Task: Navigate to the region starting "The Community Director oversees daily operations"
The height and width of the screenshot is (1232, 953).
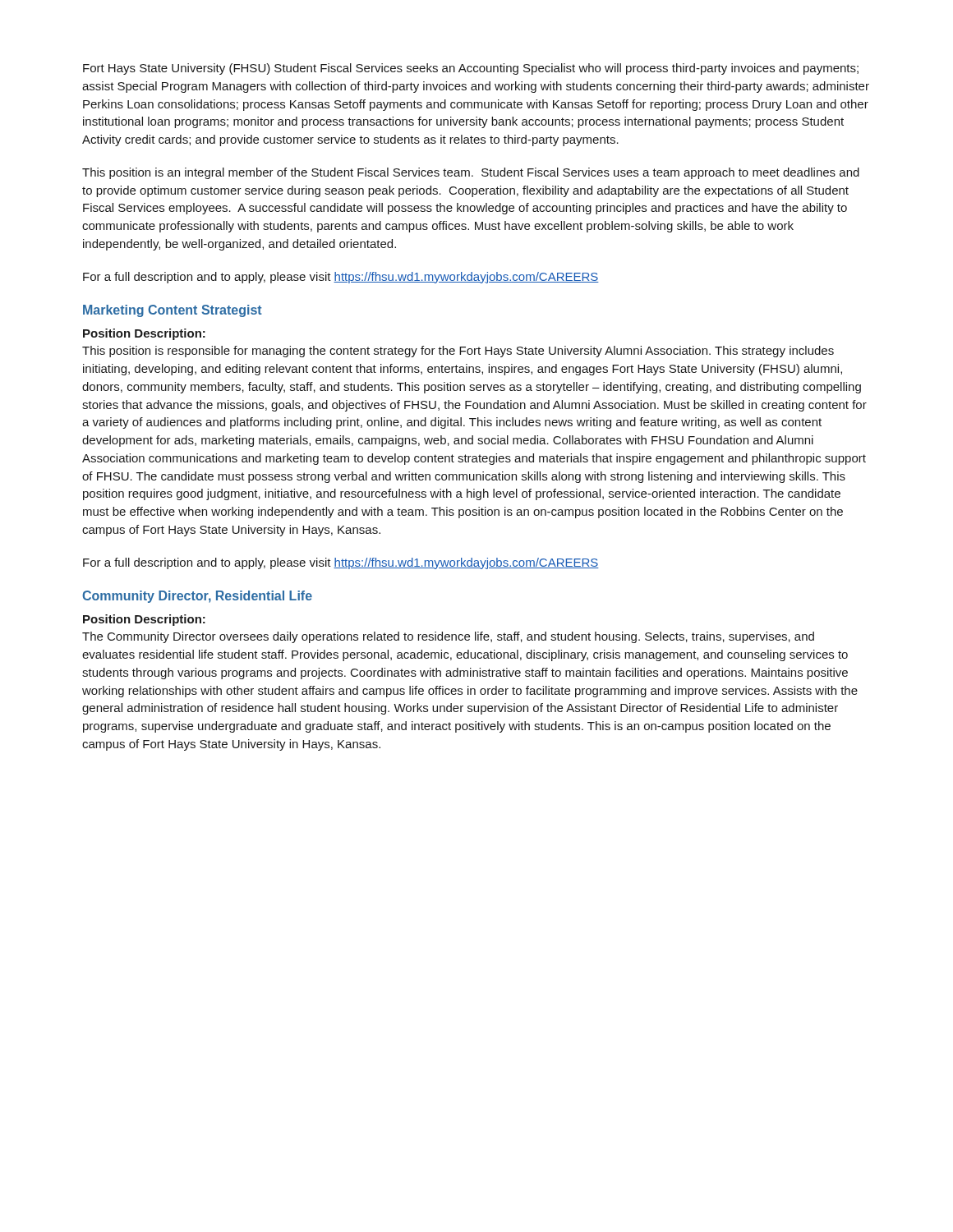Action: point(470,690)
